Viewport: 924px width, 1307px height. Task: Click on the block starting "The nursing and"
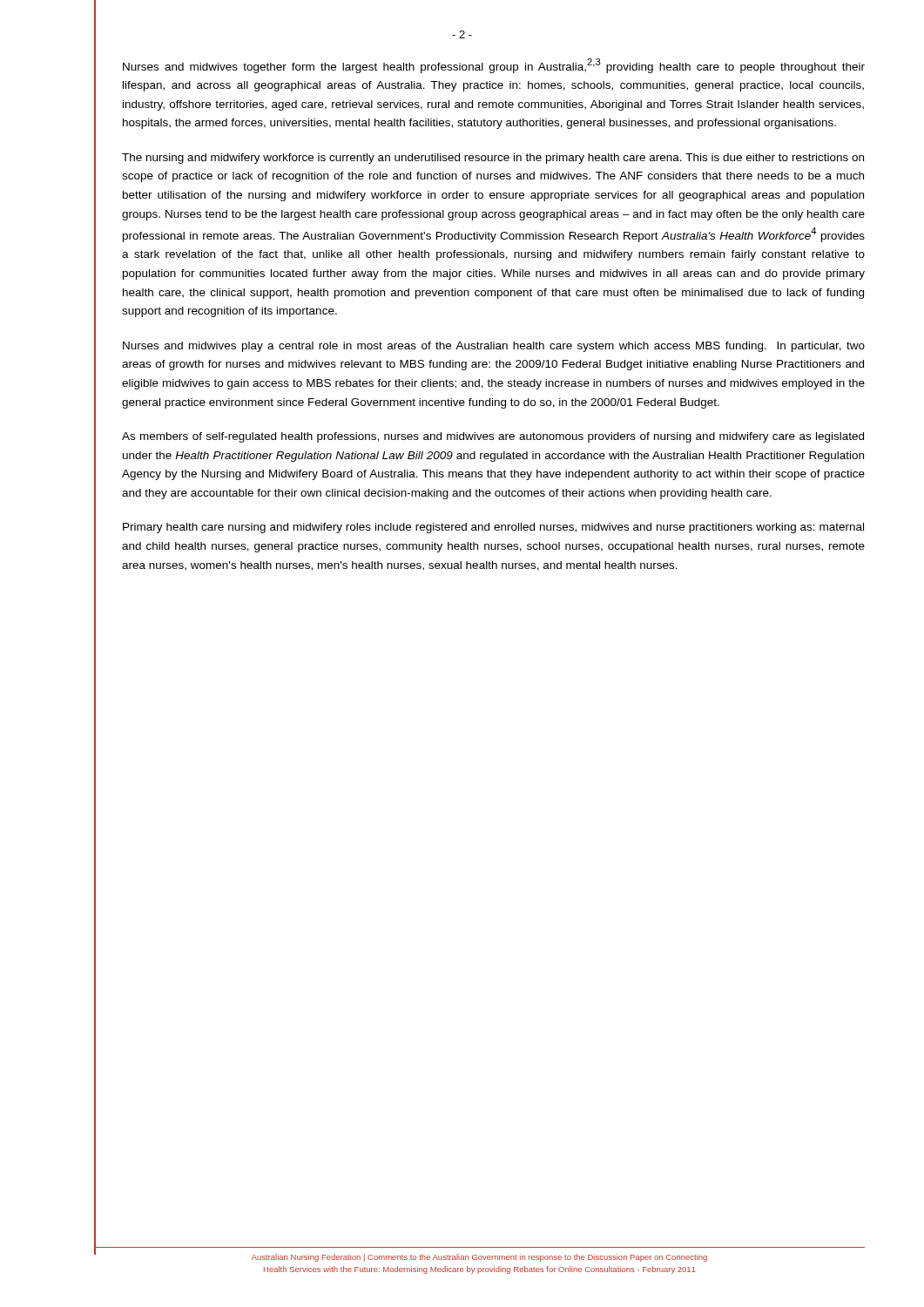[x=493, y=234]
